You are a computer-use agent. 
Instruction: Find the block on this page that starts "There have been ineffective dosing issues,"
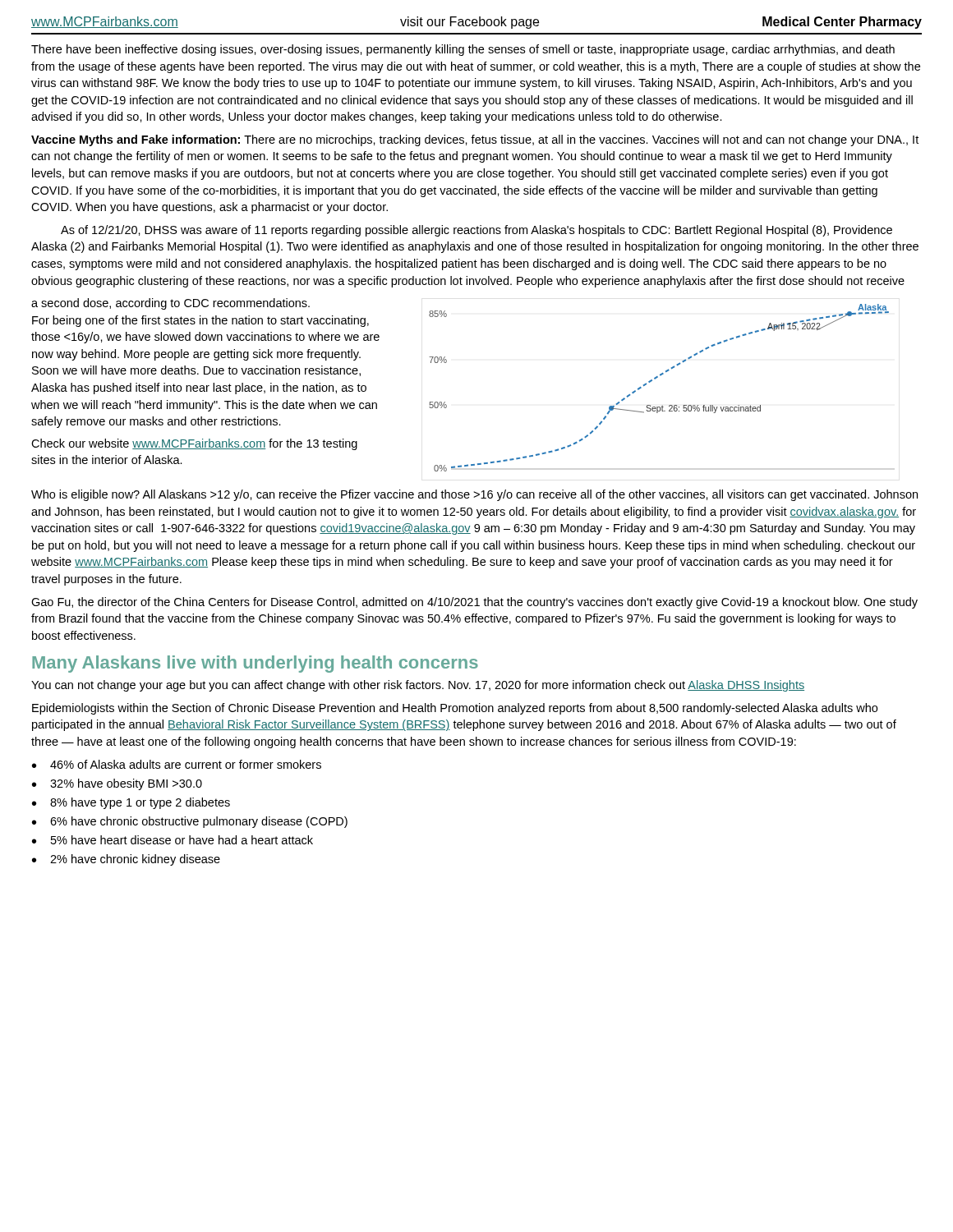click(476, 83)
